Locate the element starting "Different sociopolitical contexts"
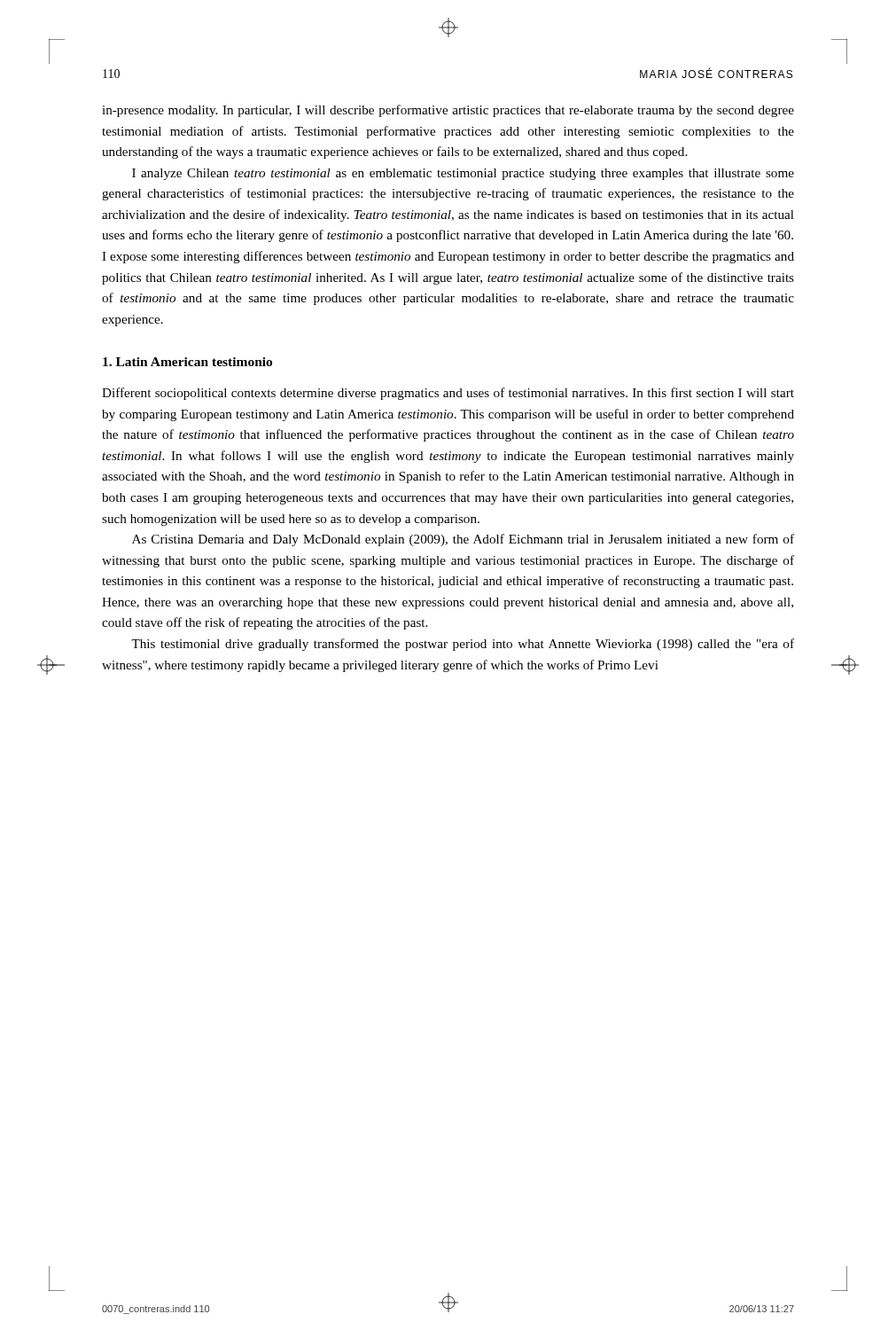The width and height of the screenshot is (896, 1330). tap(448, 529)
